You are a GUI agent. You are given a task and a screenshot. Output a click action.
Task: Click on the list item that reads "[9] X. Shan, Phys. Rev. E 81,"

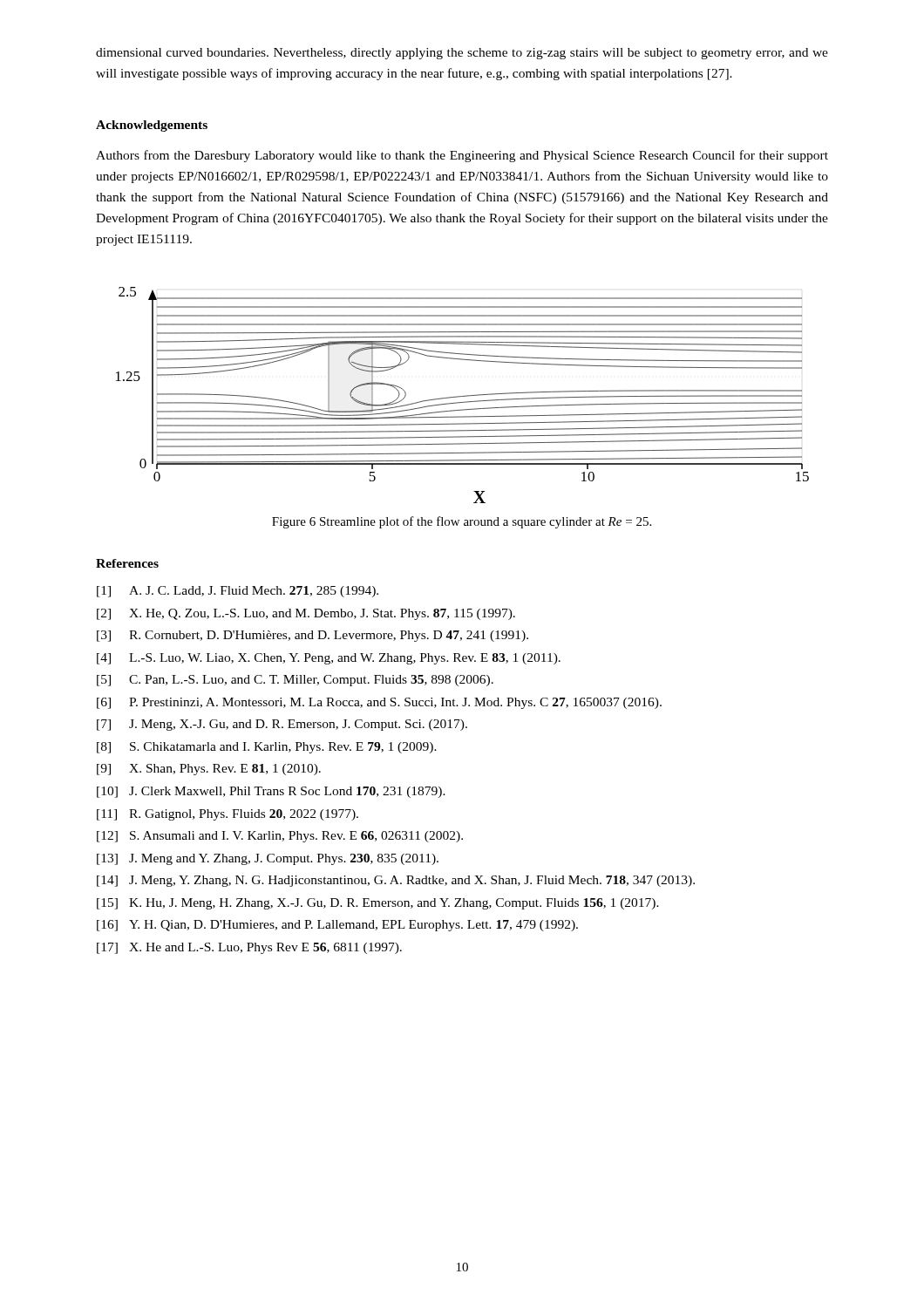[209, 770]
